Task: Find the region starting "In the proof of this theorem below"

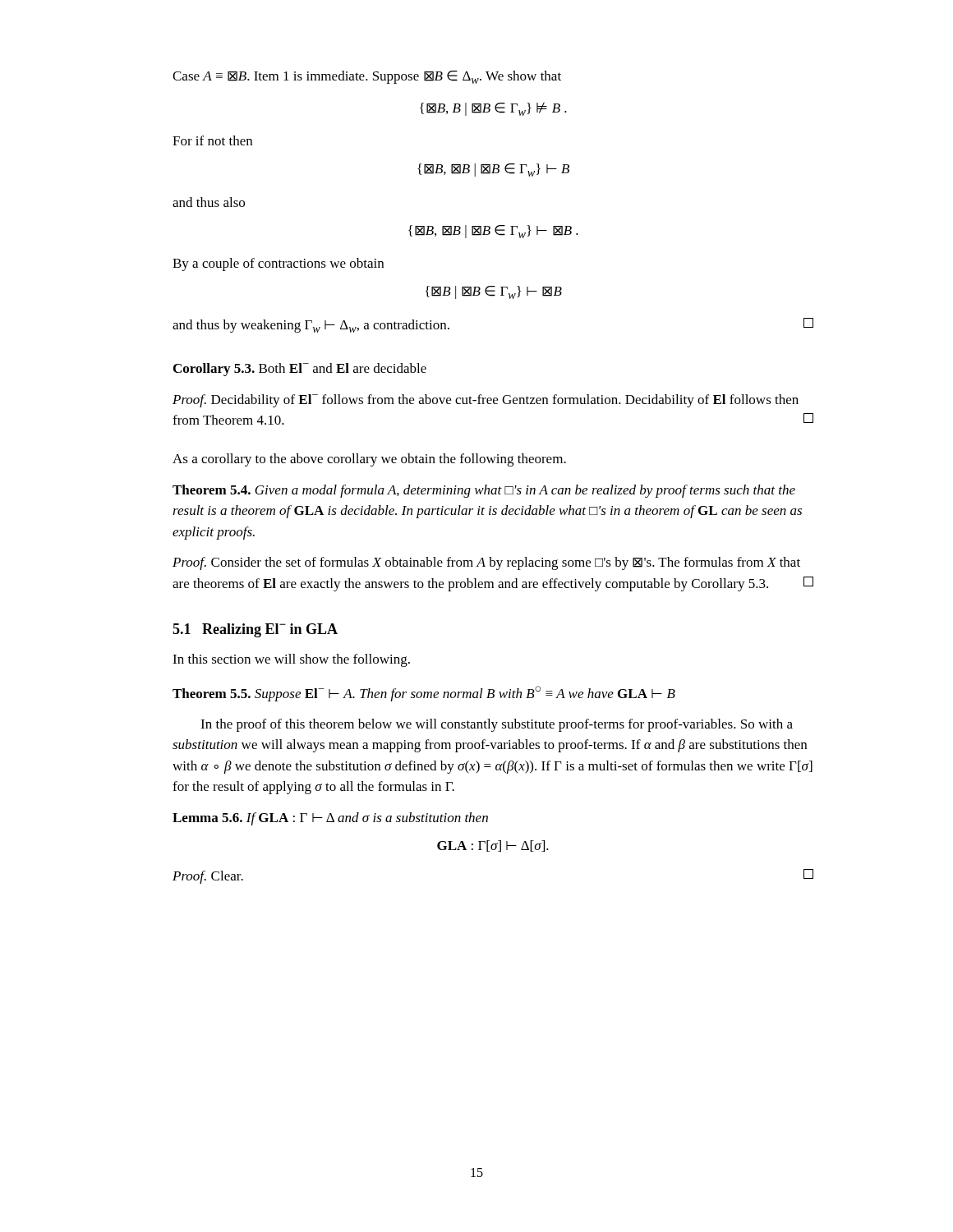Action: pos(493,755)
